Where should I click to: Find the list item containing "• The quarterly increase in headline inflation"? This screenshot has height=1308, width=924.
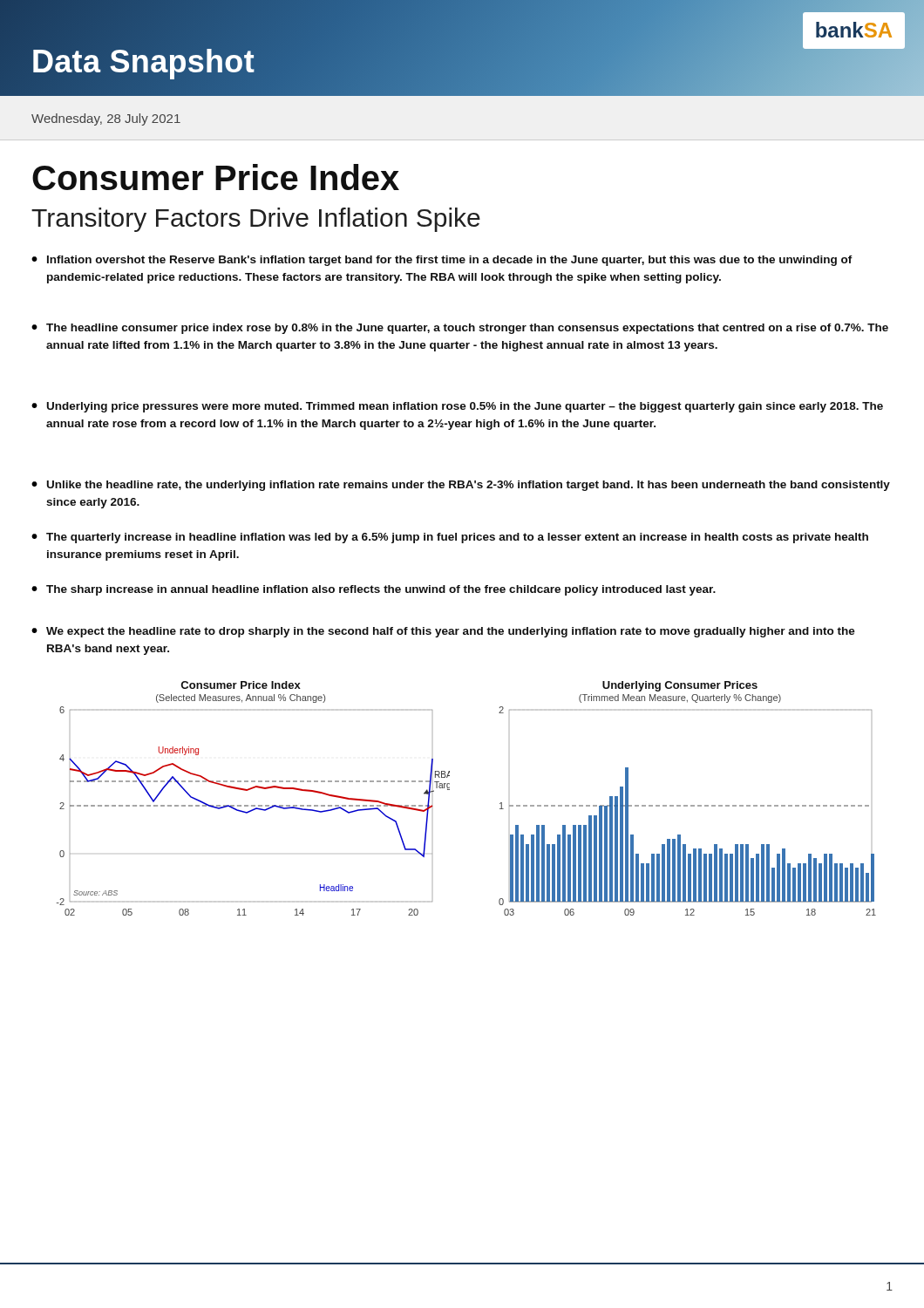(x=462, y=546)
